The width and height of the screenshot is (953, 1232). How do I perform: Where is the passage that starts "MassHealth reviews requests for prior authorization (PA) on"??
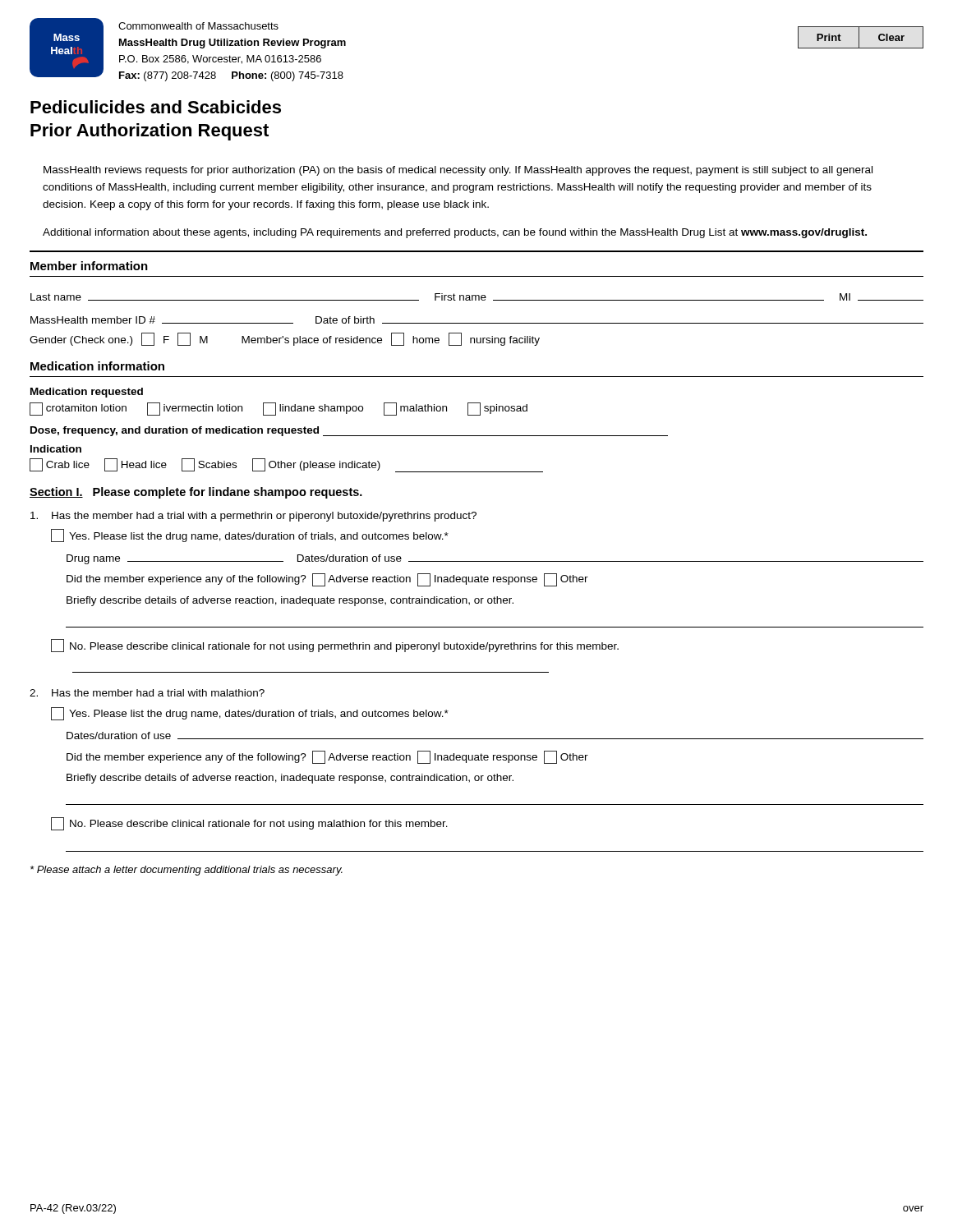click(458, 187)
